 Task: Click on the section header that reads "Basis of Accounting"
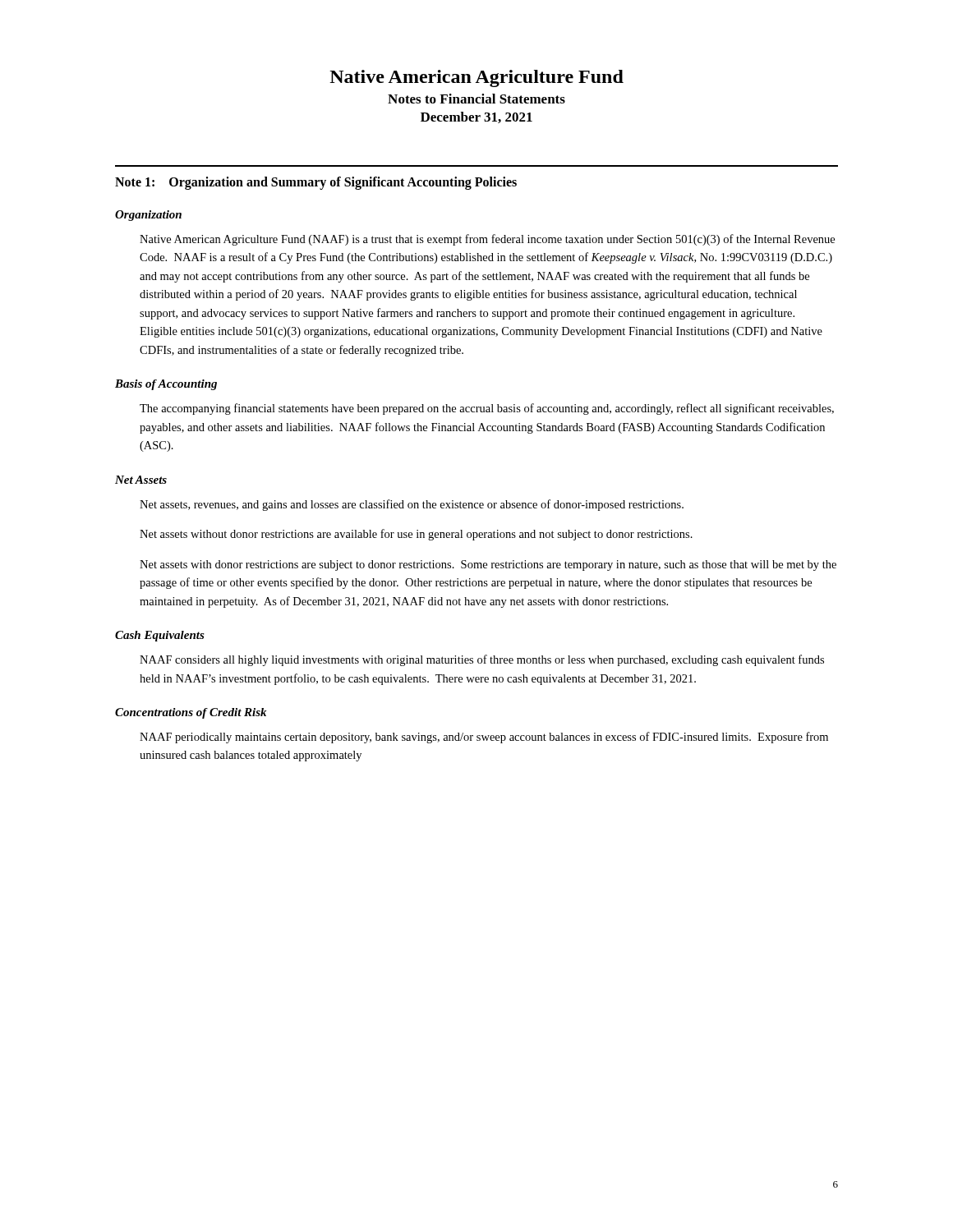click(166, 384)
